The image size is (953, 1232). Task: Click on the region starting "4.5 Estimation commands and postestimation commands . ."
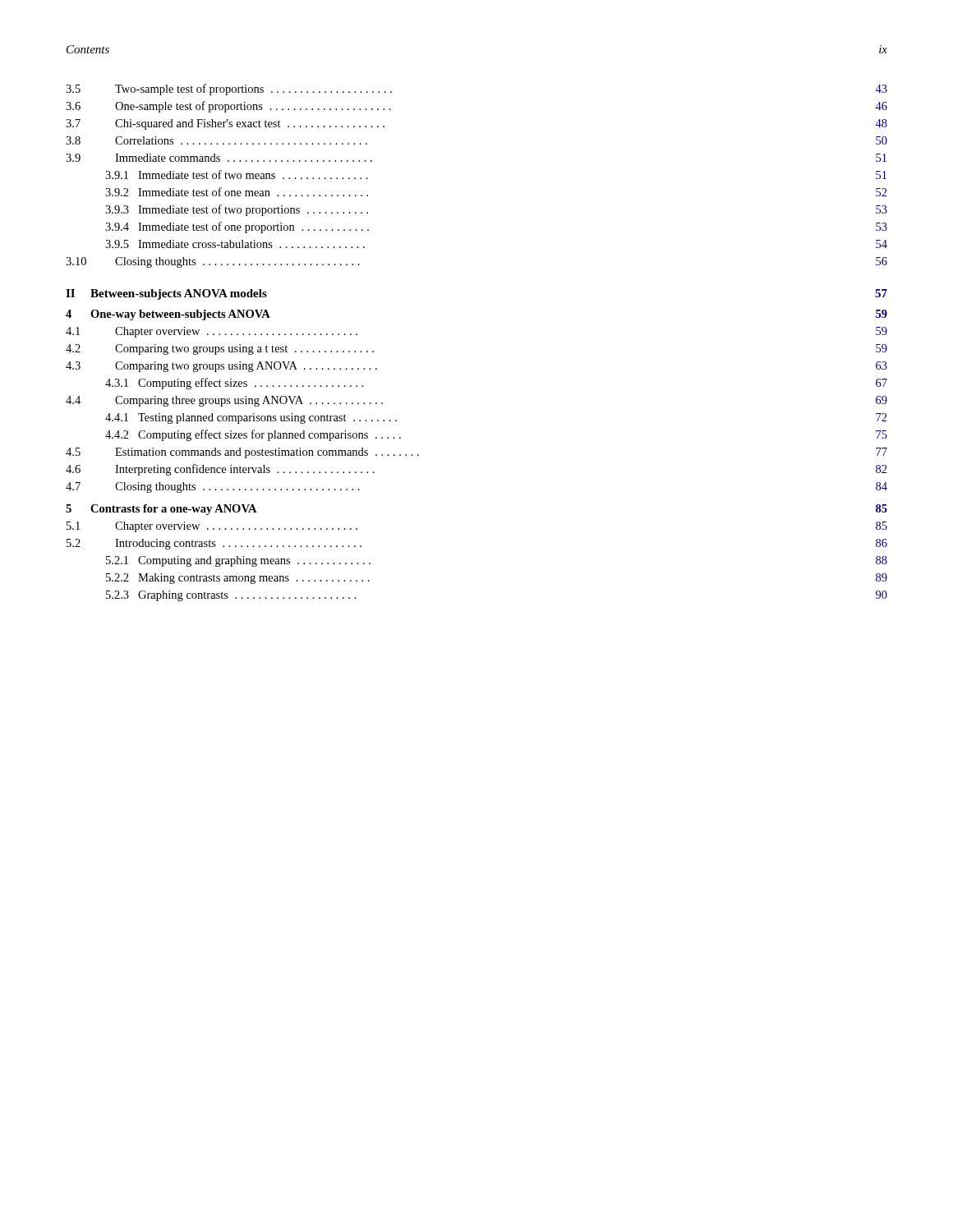tap(239, 453)
